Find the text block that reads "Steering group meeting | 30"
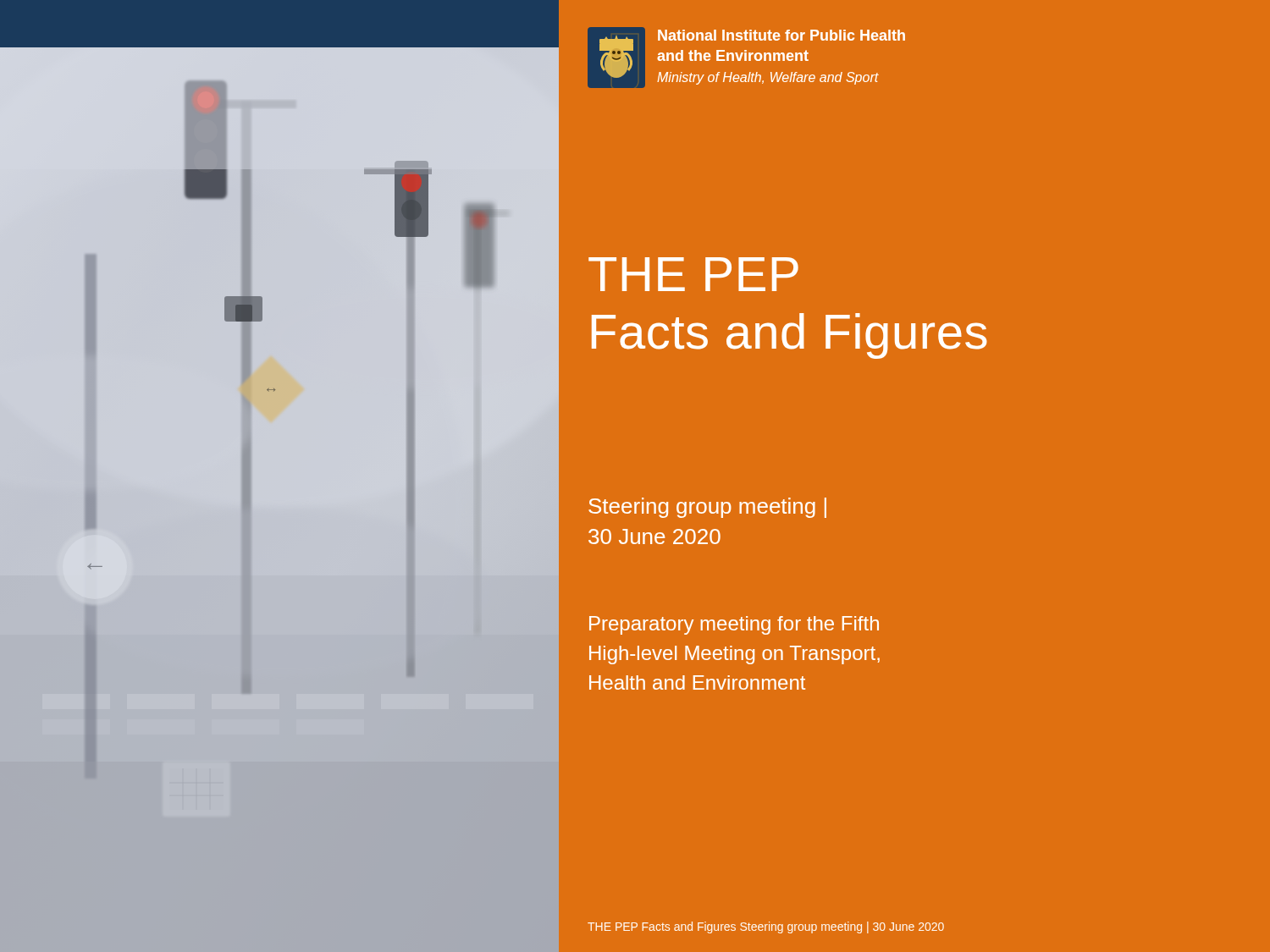The image size is (1270, 952). click(x=708, y=521)
